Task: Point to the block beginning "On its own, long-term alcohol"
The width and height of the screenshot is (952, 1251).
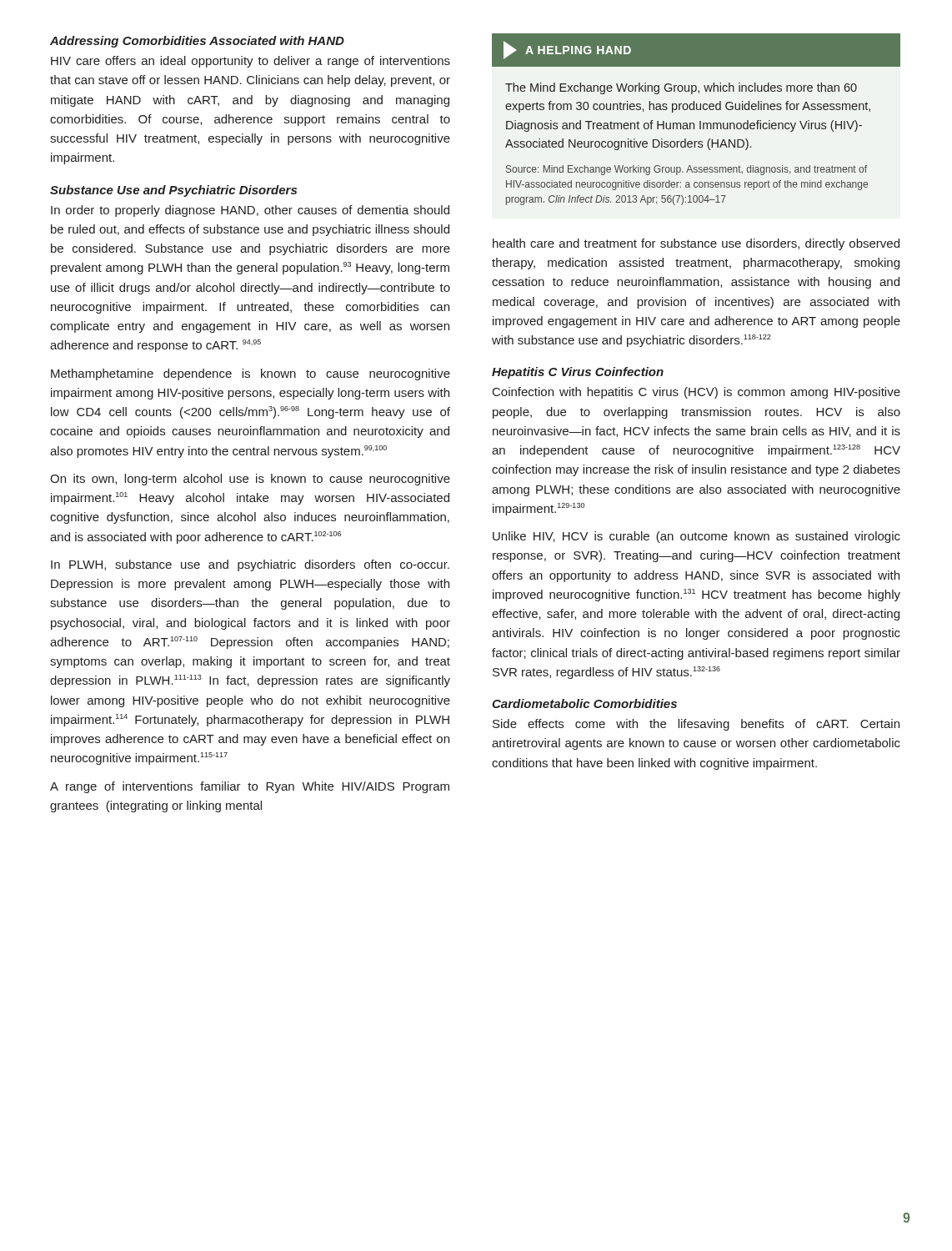Action: point(250,507)
